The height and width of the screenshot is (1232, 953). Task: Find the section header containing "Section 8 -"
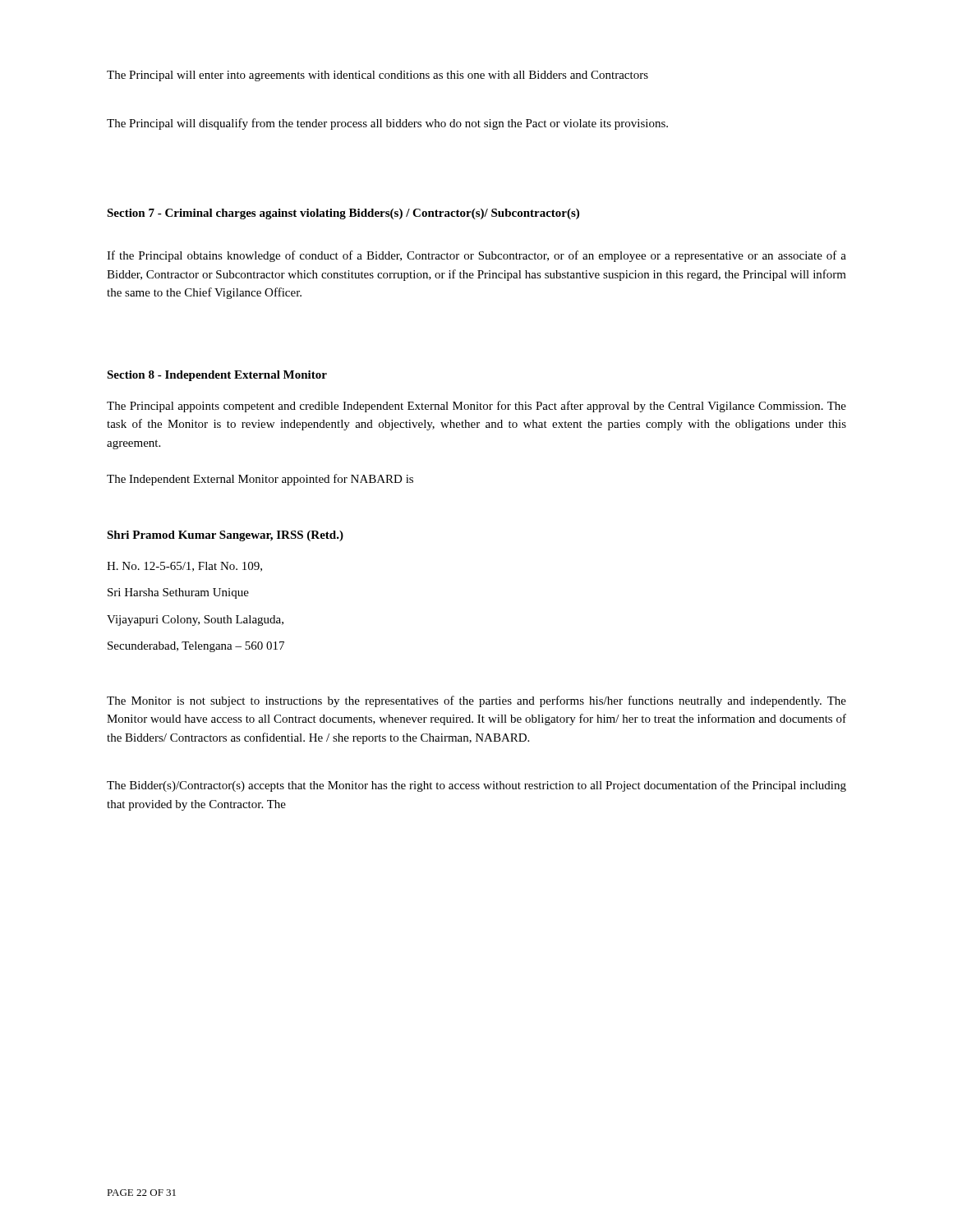217,374
